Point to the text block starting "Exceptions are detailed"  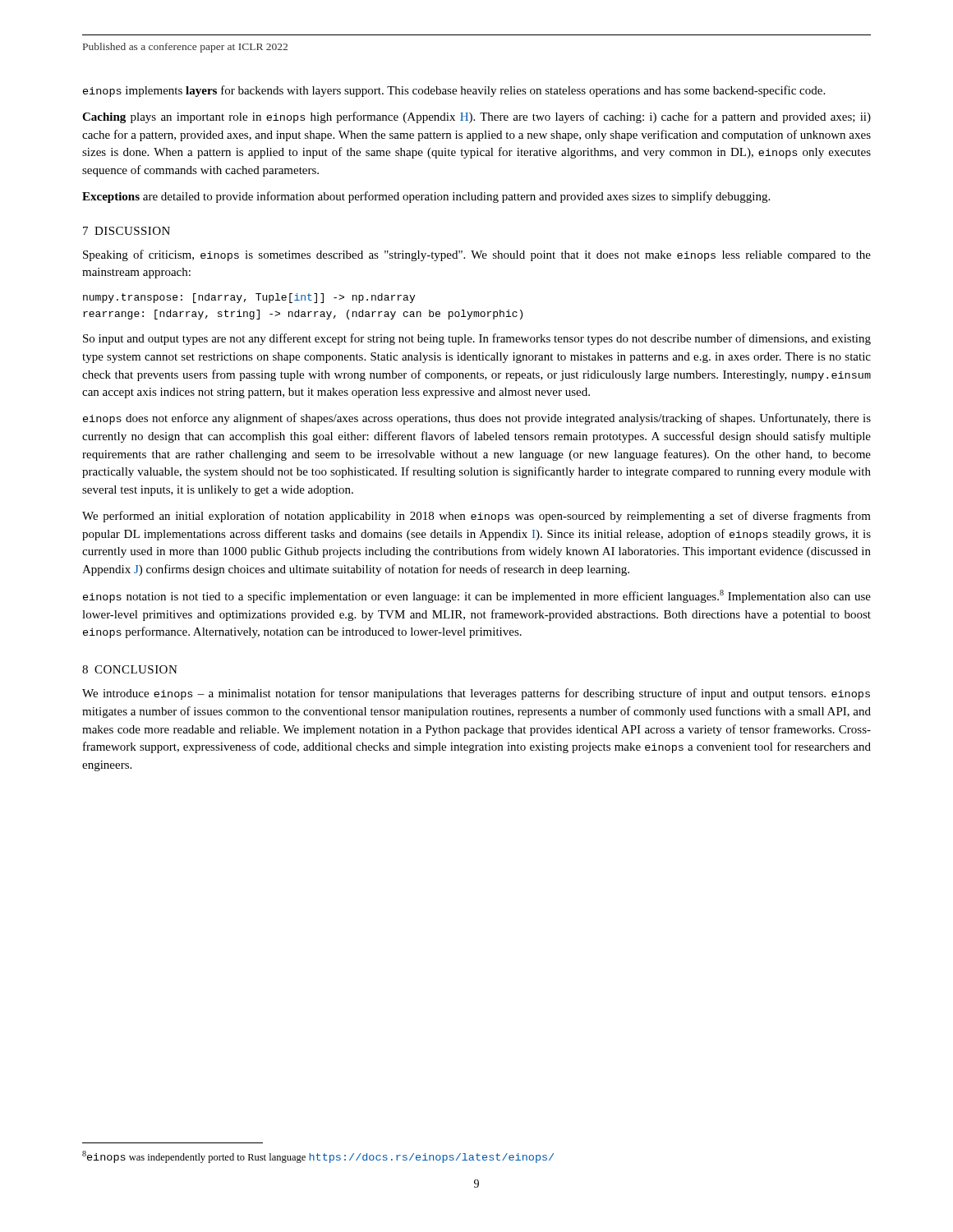coord(476,197)
